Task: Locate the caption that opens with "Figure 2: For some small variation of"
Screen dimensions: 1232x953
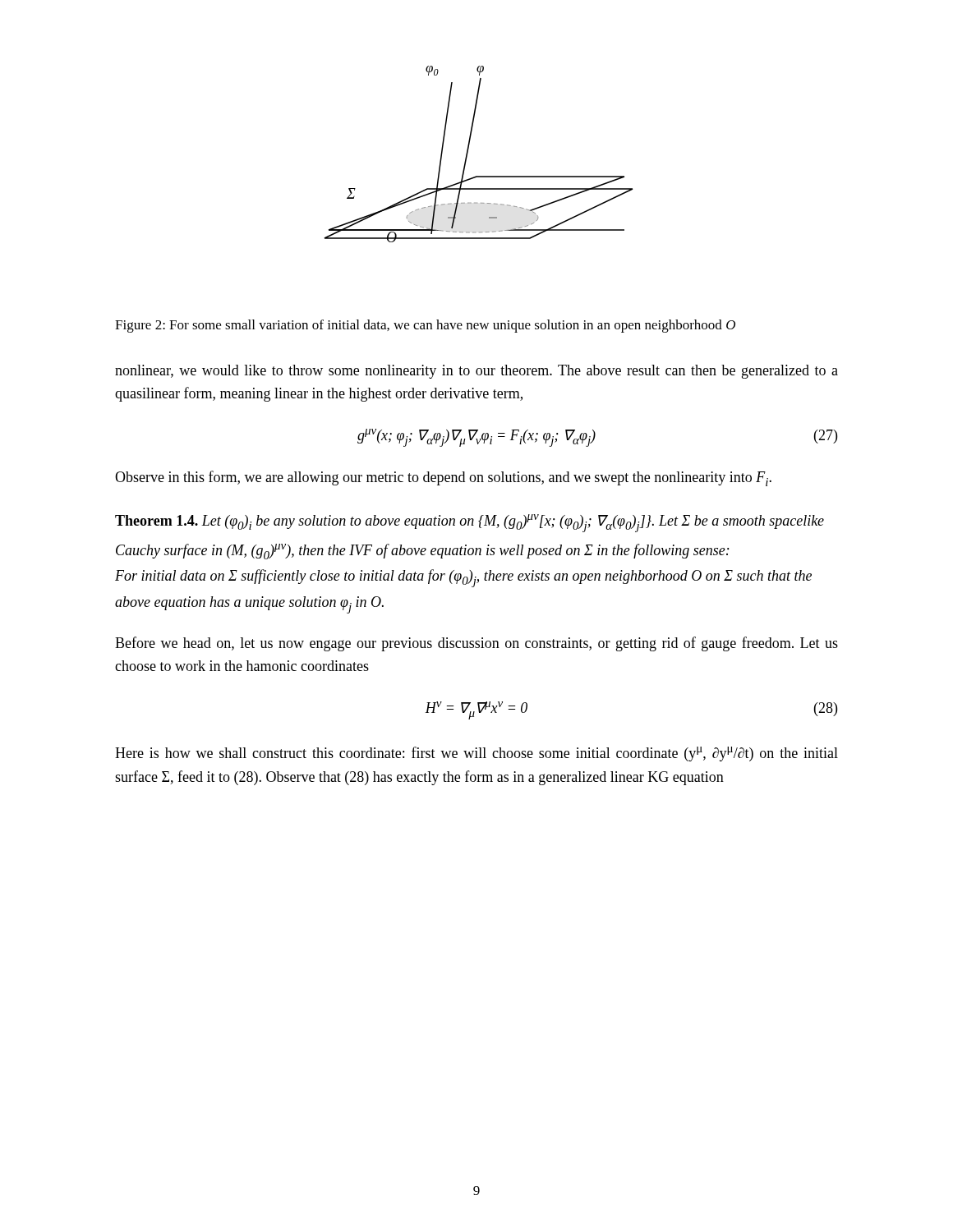Action: point(425,325)
